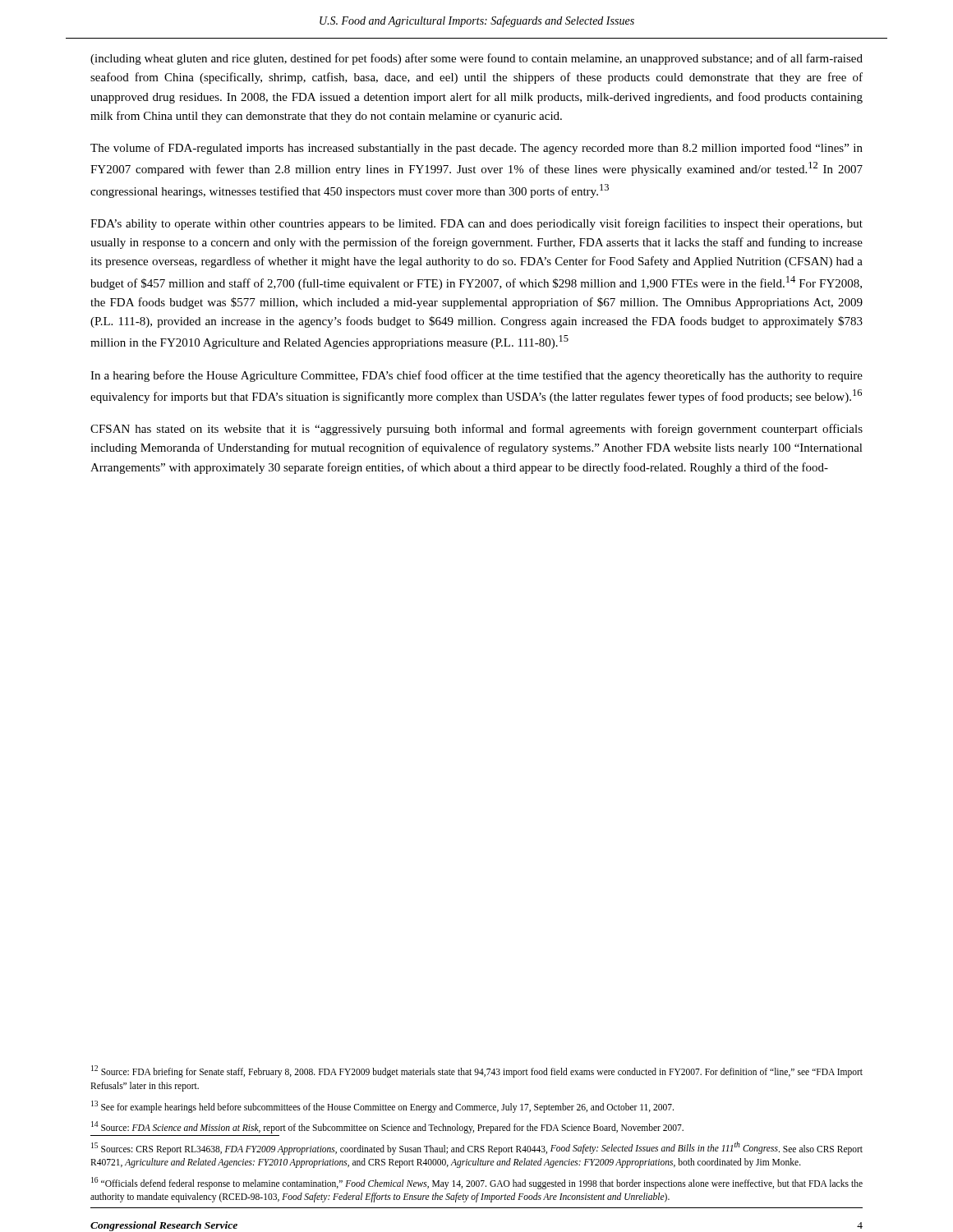Locate the text block that reads "(including wheat gluten and rice gluten,"
The width and height of the screenshot is (953, 1232).
click(x=476, y=87)
